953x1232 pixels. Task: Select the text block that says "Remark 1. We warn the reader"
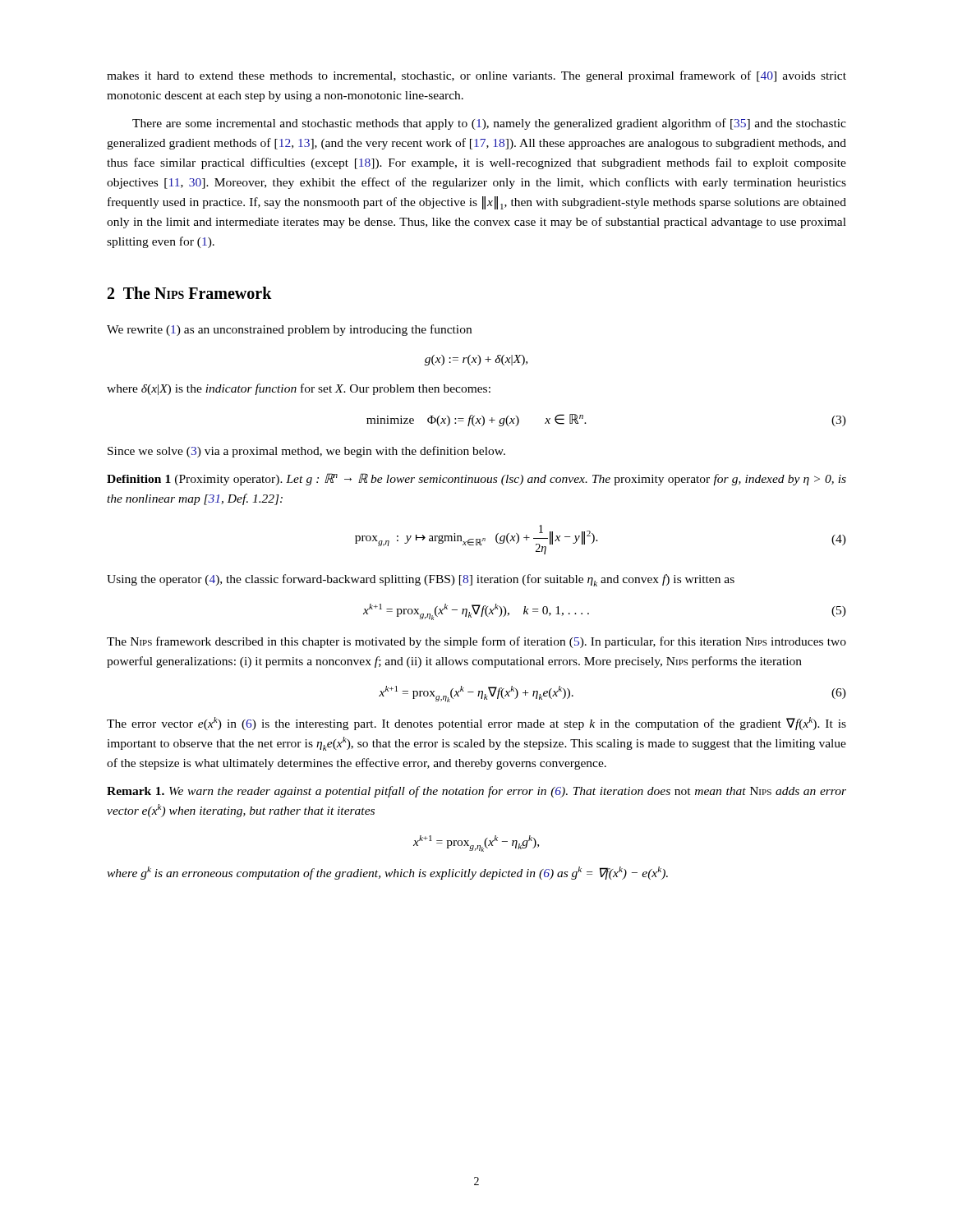click(476, 801)
